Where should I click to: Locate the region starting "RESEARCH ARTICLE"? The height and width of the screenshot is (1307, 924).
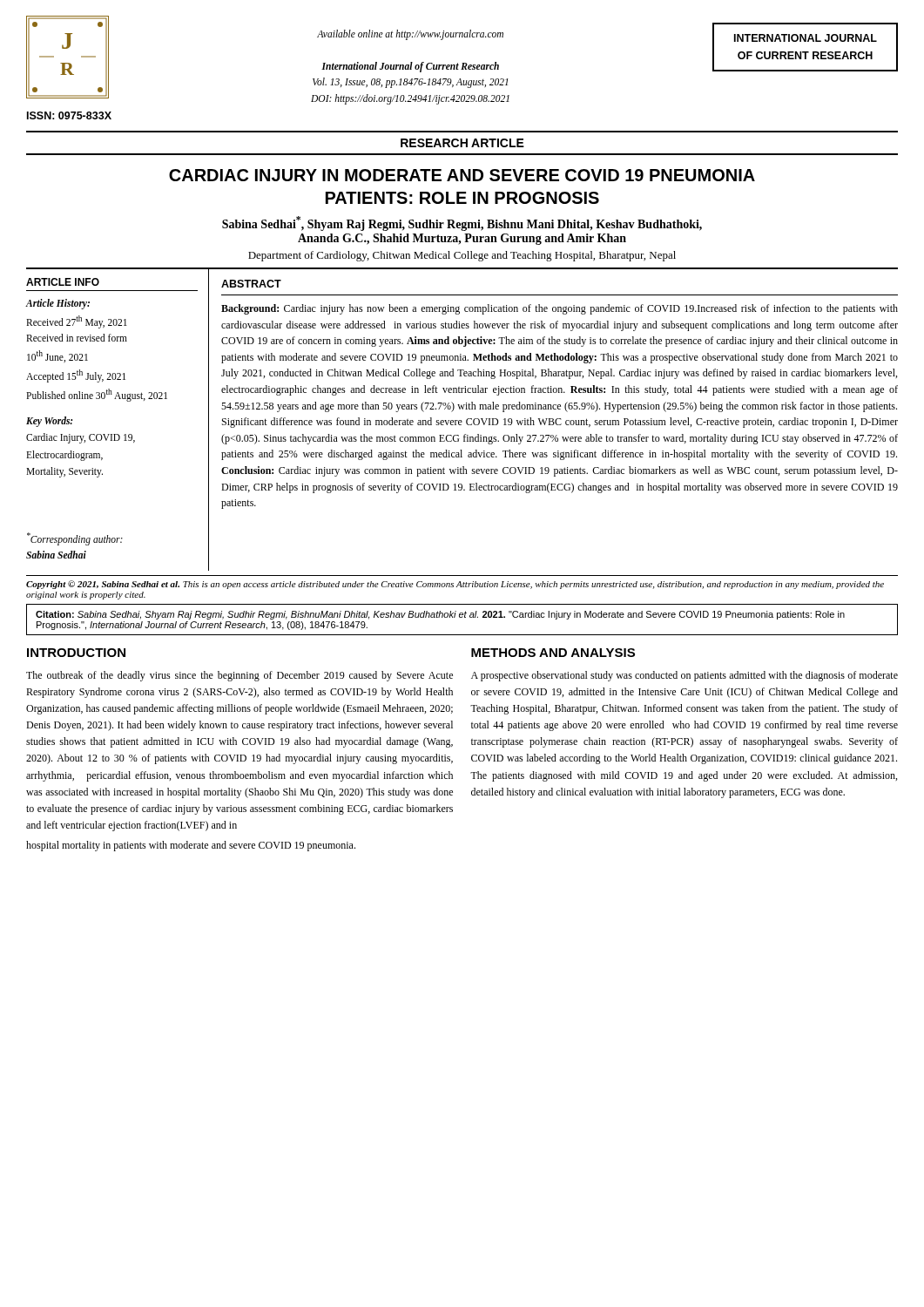[462, 143]
